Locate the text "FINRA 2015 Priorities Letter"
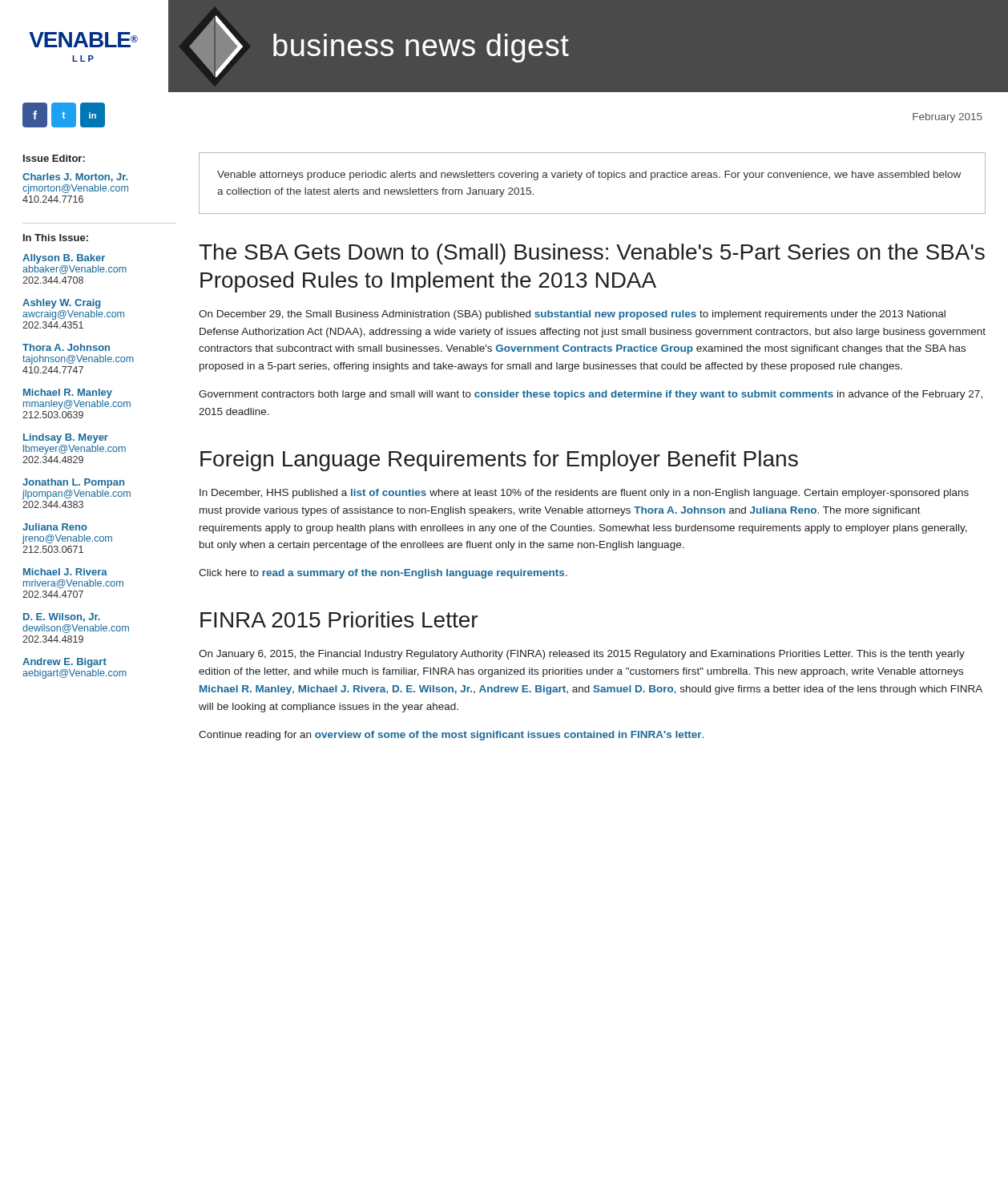The width and height of the screenshot is (1008, 1202). [338, 620]
